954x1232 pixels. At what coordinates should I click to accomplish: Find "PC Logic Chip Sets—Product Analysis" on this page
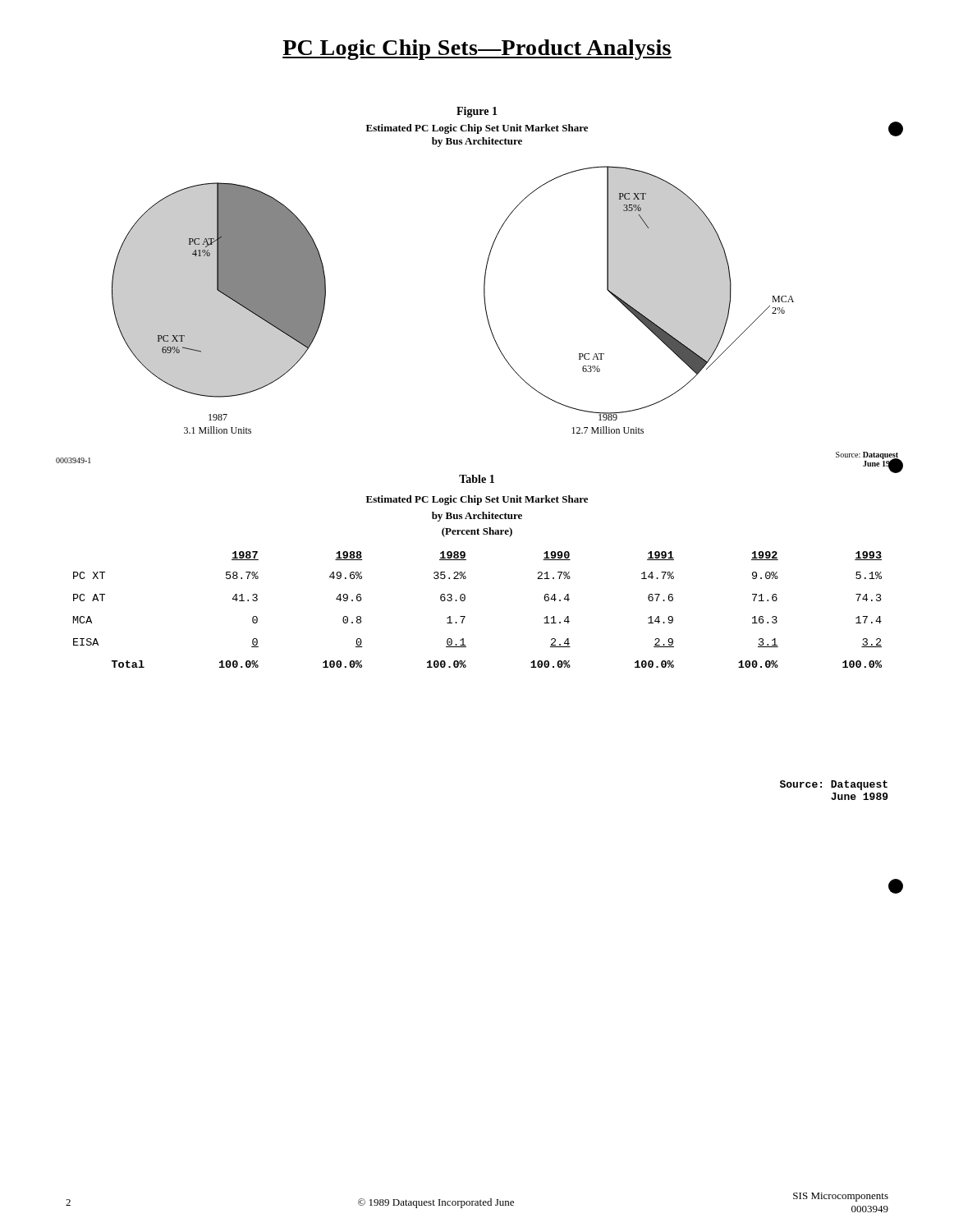(x=477, y=47)
